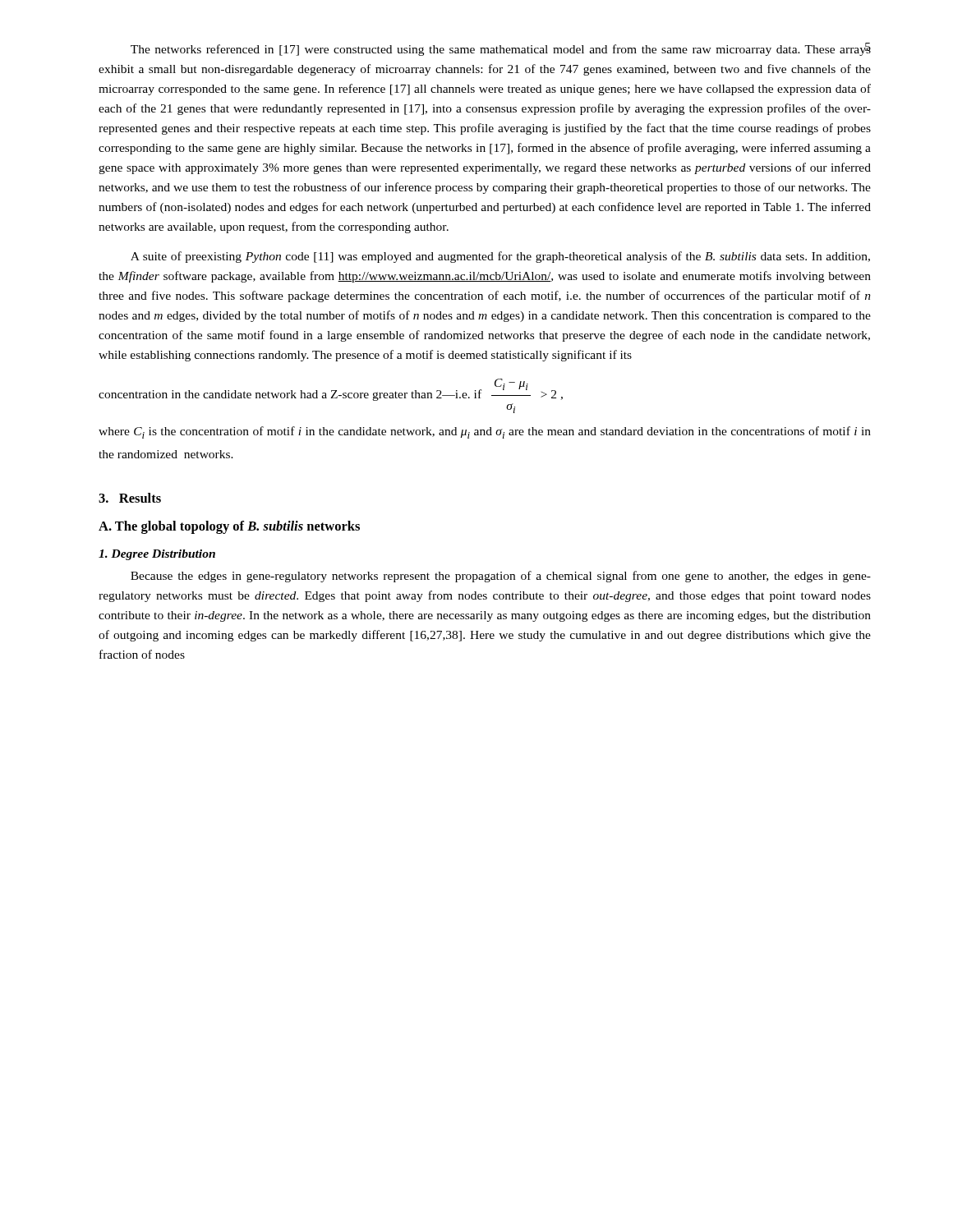Viewport: 953px width, 1232px height.
Task: Click on the element starting "A suite of preexisting Python code [11]"
Action: tap(485, 306)
